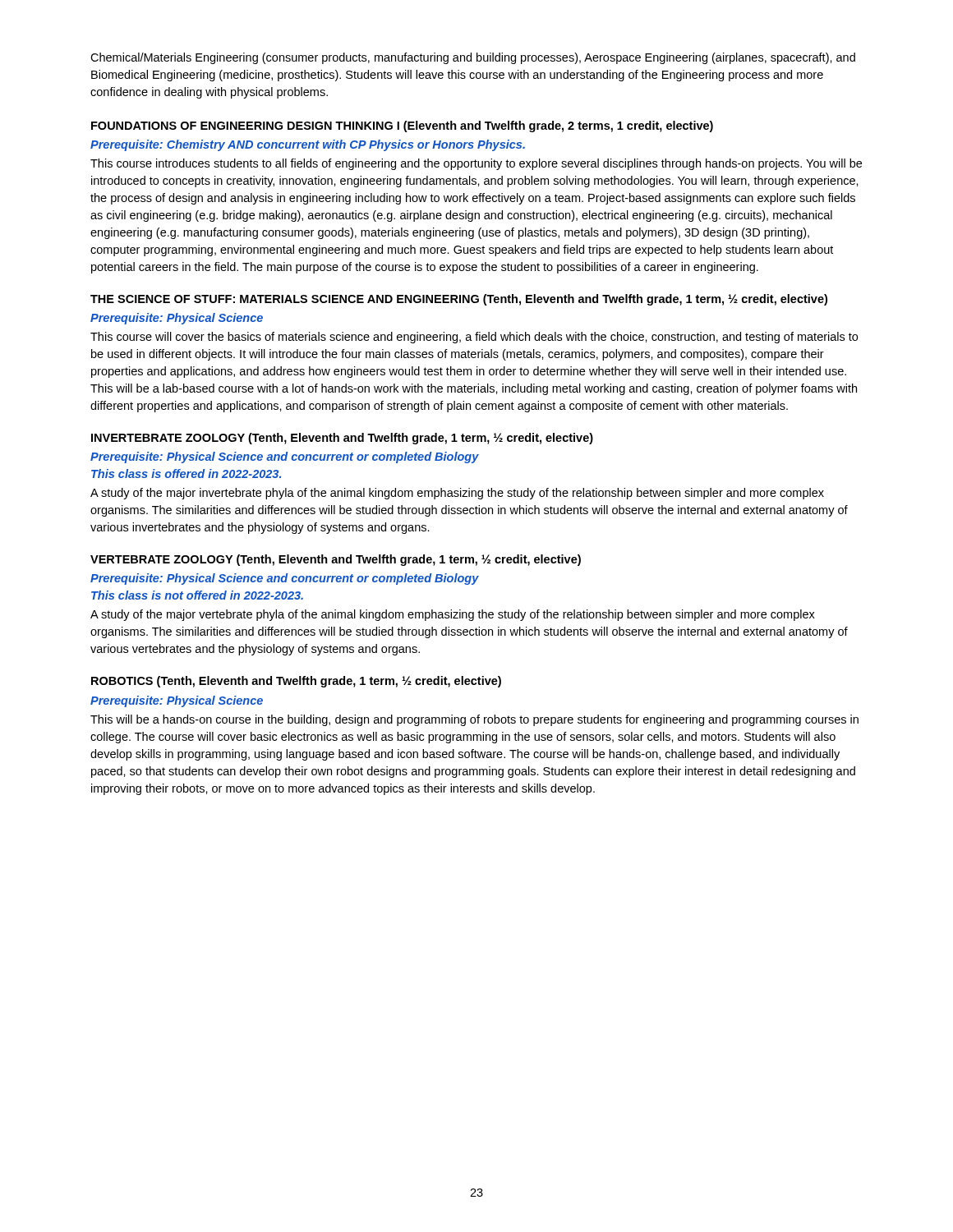
Task: Click the section header that begins "THE SCIENCE OF STUFF: MATERIALS"
Action: pyautogui.click(x=459, y=299)
